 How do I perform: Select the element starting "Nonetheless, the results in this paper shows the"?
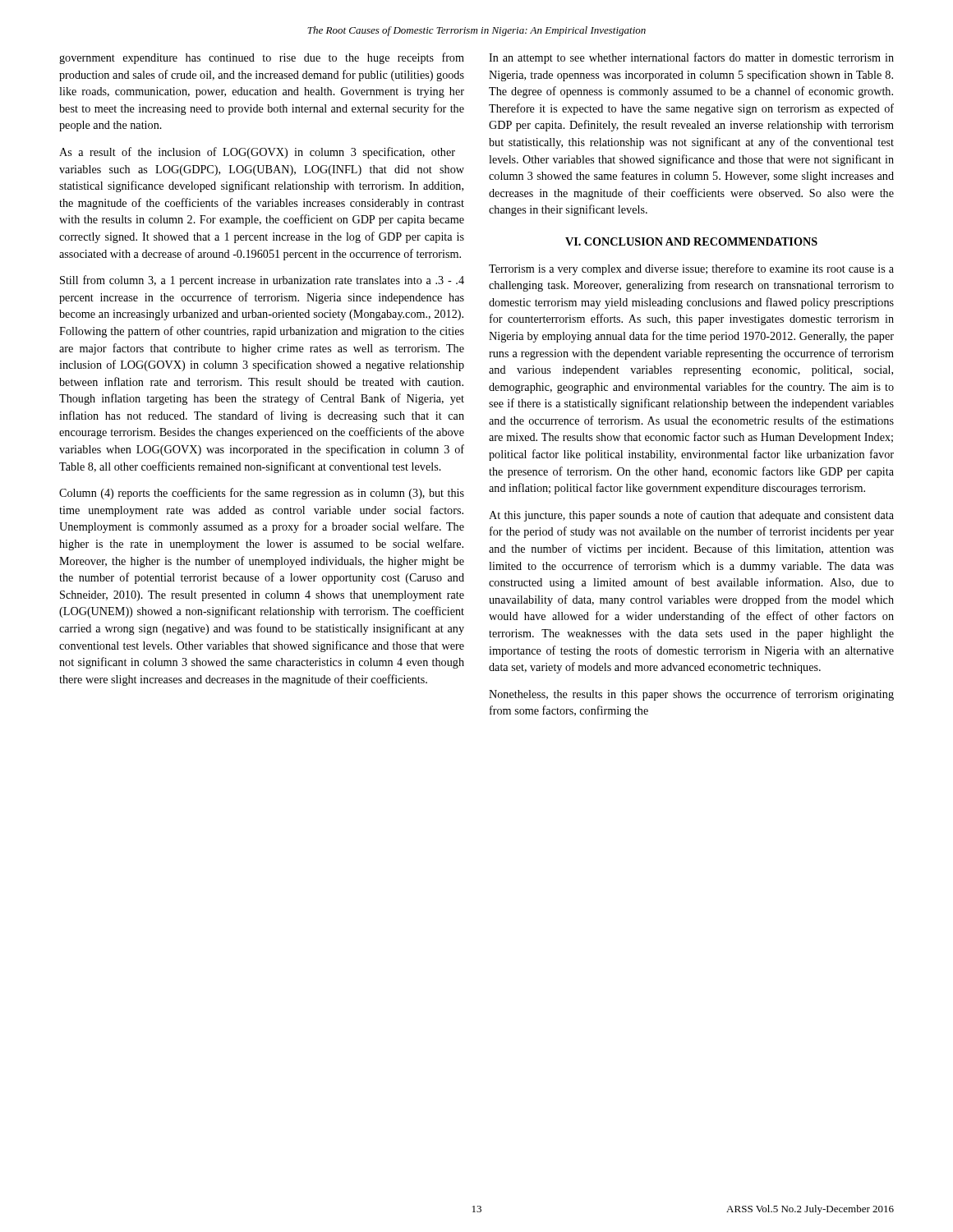pyautogui.click(x=691, y=703)
